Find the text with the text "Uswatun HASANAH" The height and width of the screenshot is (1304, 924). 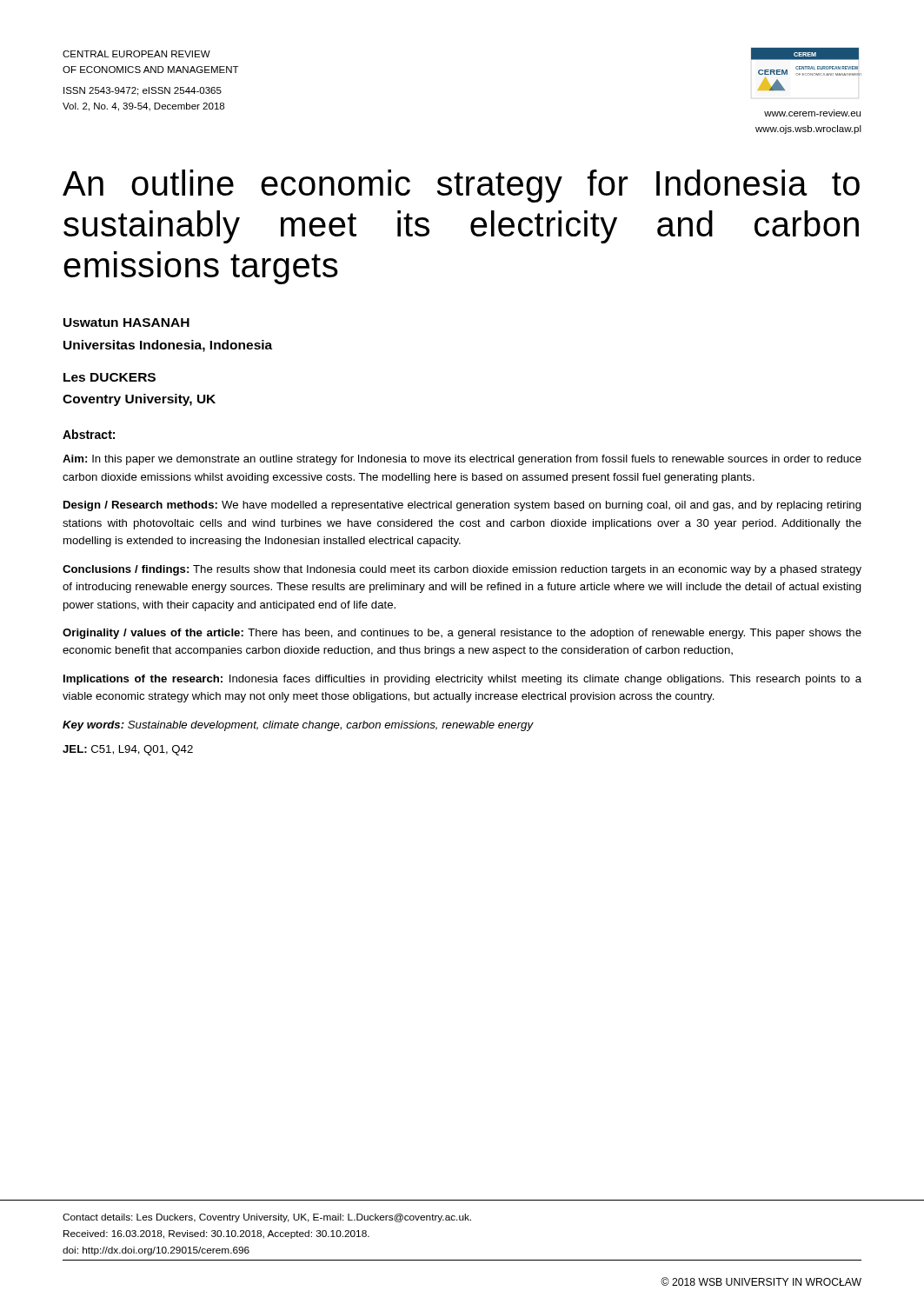click(x=126, y=322)
